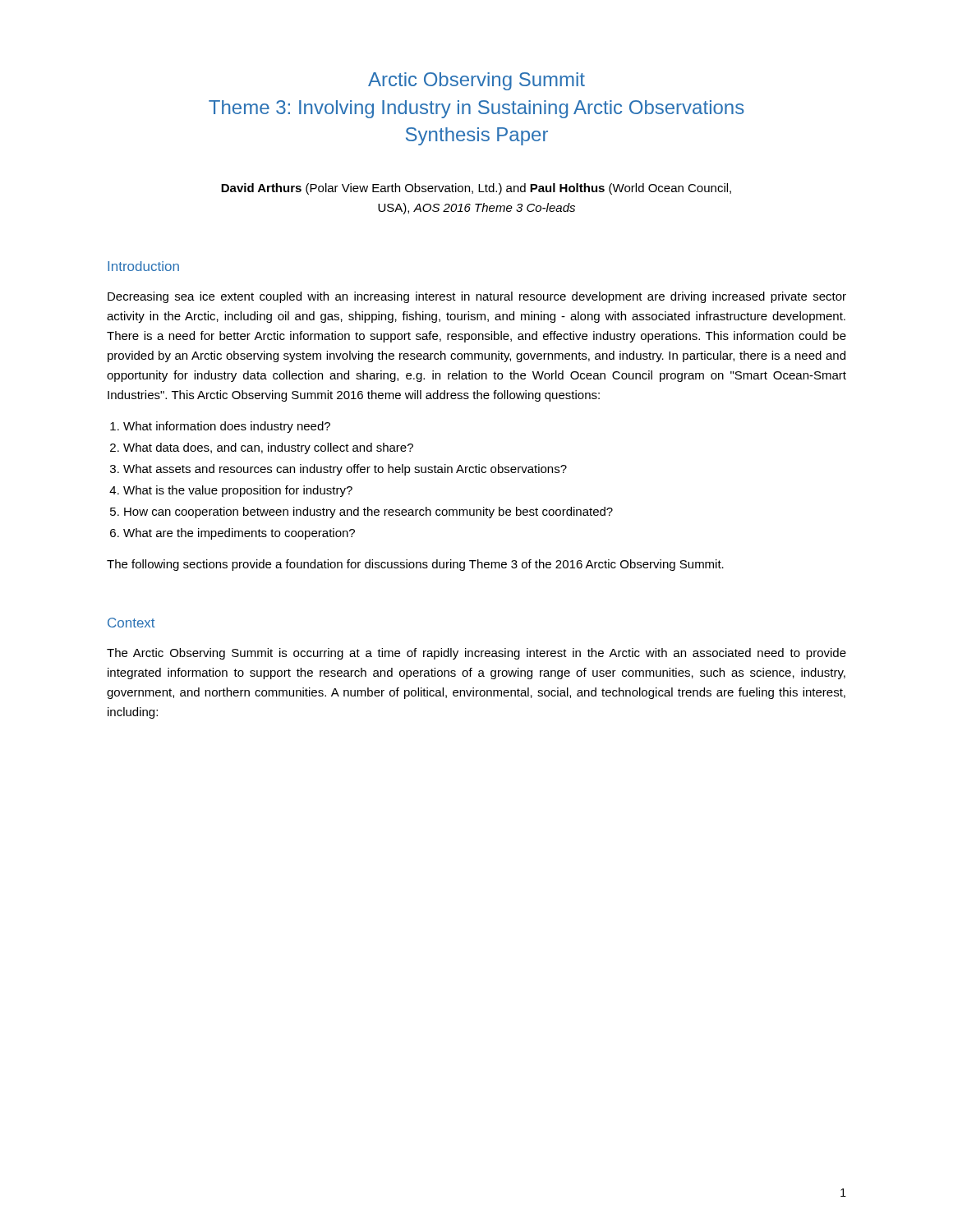
Task: Find the region starting "What is the value proposition for"
Action: [x=238, y=491]
